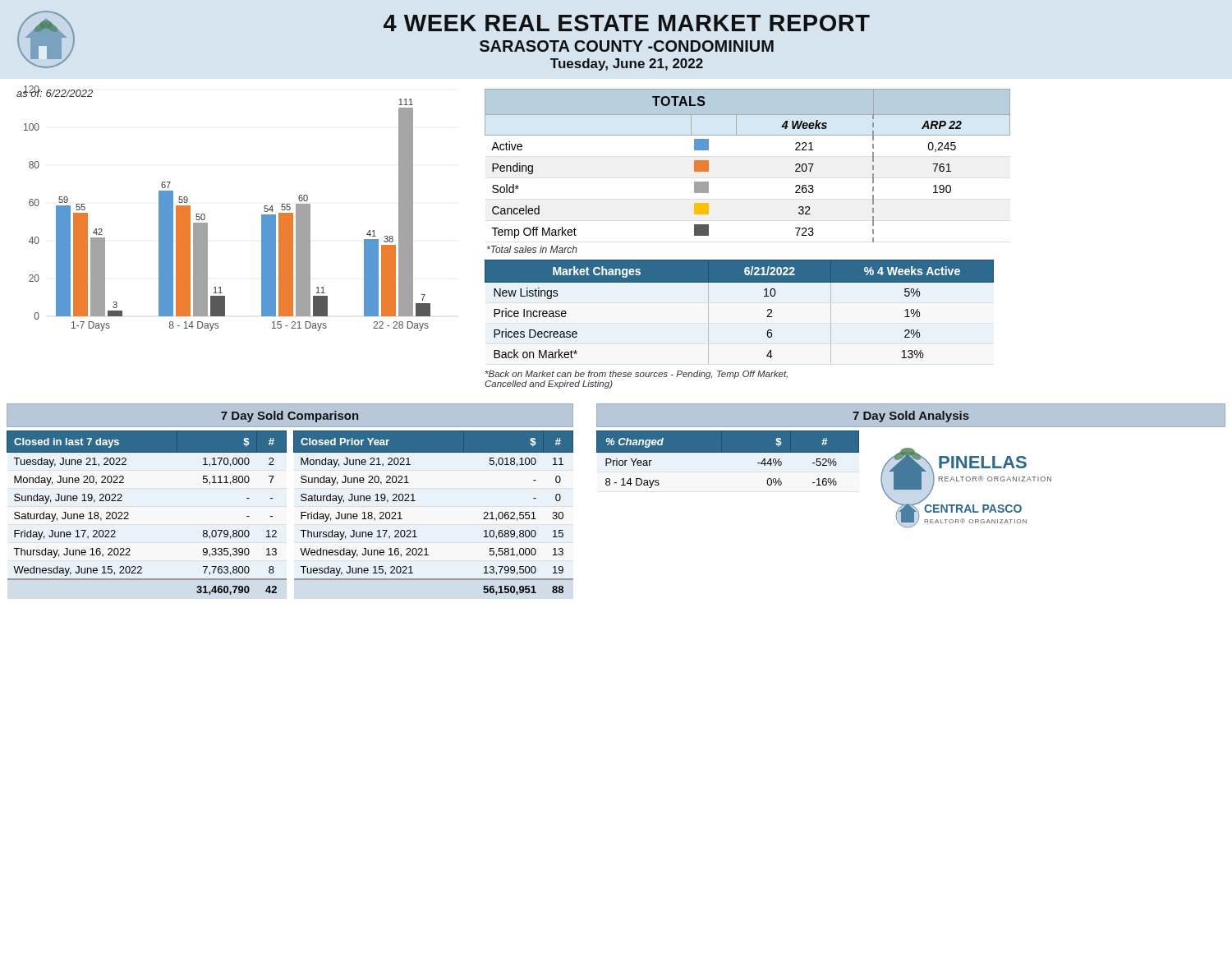Image resolution: width=1232 pixels, height=953 pixels.
Task: Navigate to the region starting "4 WEEK REAL ESTATE"
Action: click(x=627, y=23)
